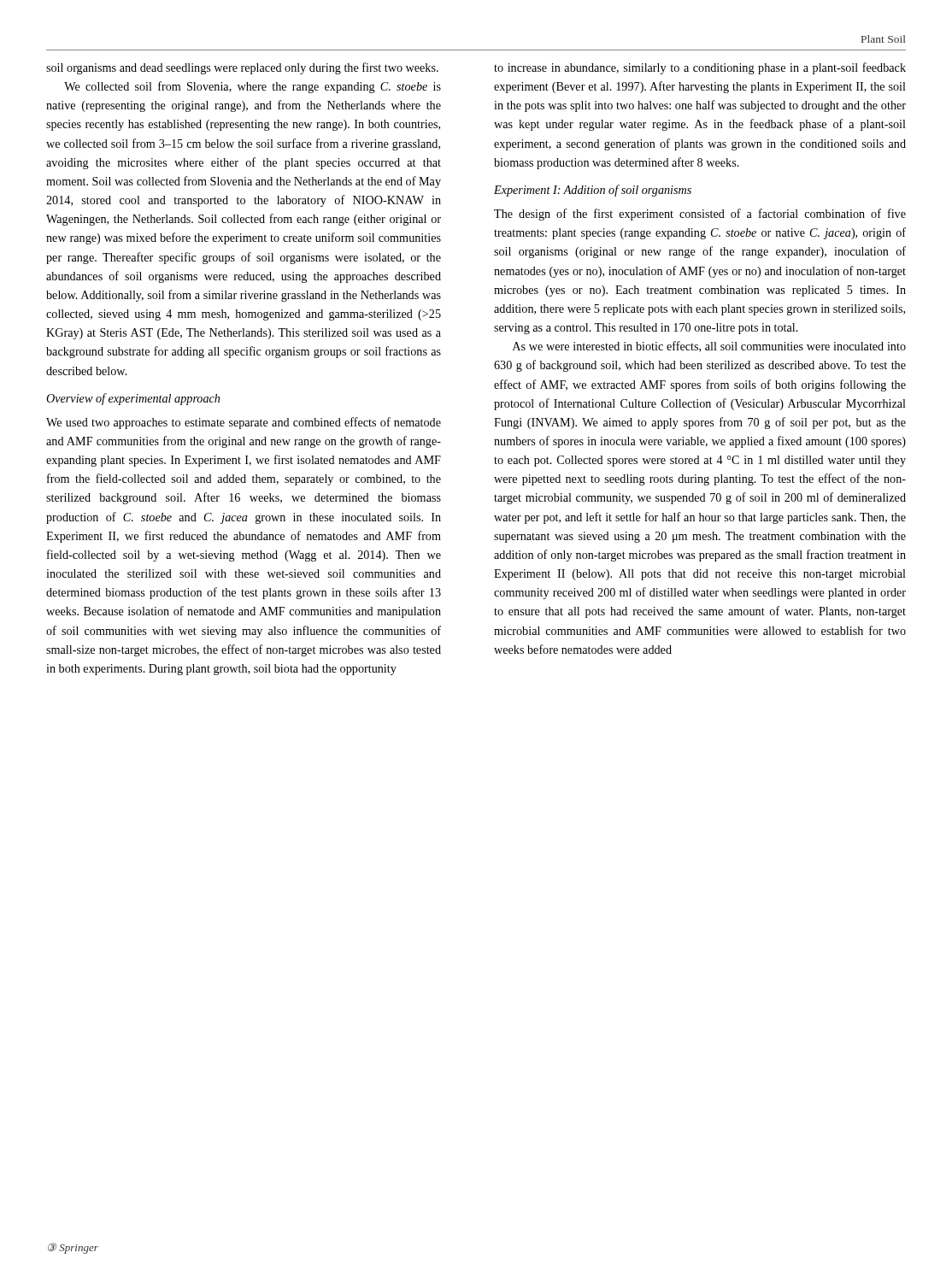
Task: Locate the text block that says "We used two"
Action: click(x=244, y=545)
